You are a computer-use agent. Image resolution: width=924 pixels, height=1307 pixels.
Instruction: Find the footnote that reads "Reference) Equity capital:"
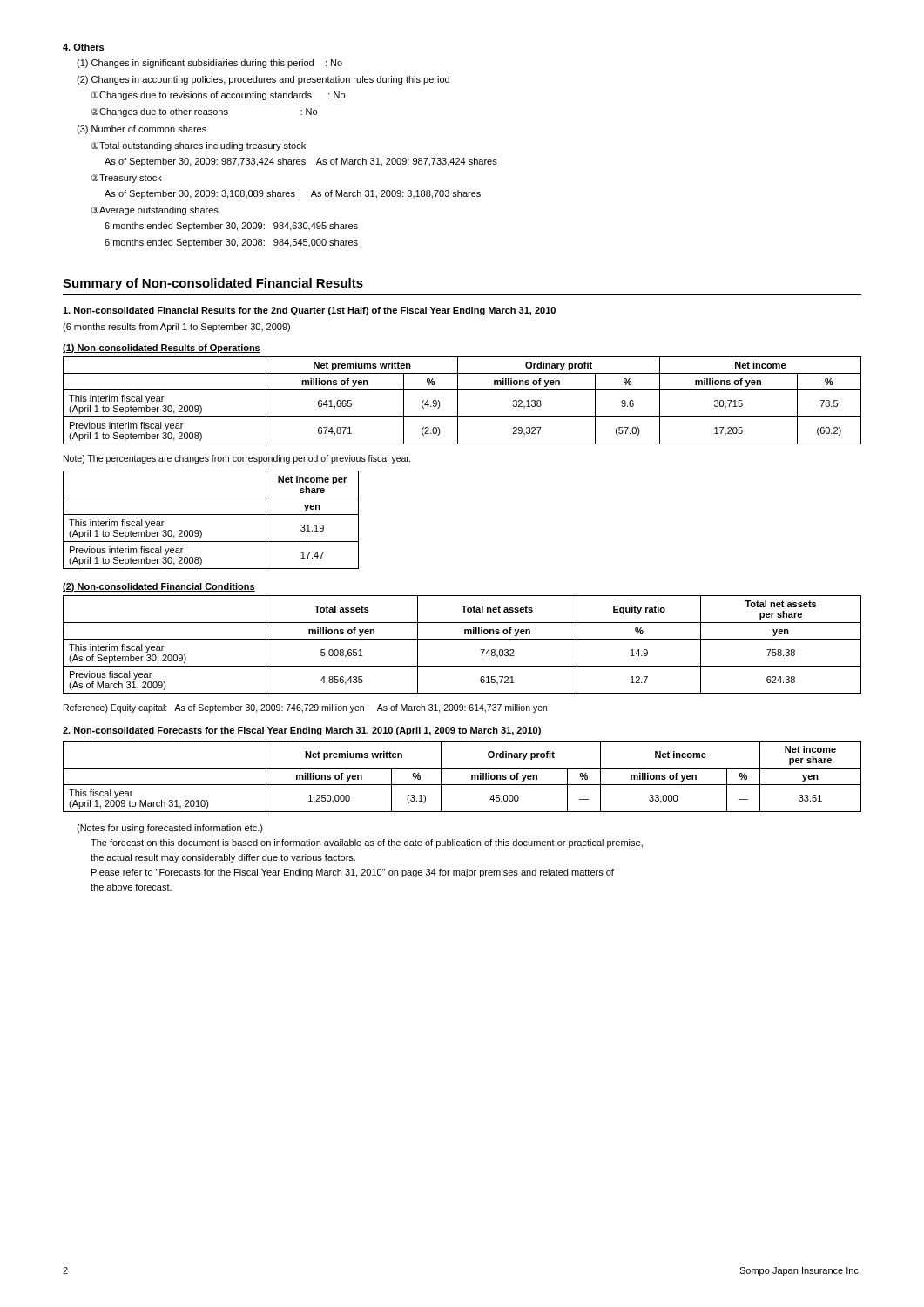305,707
